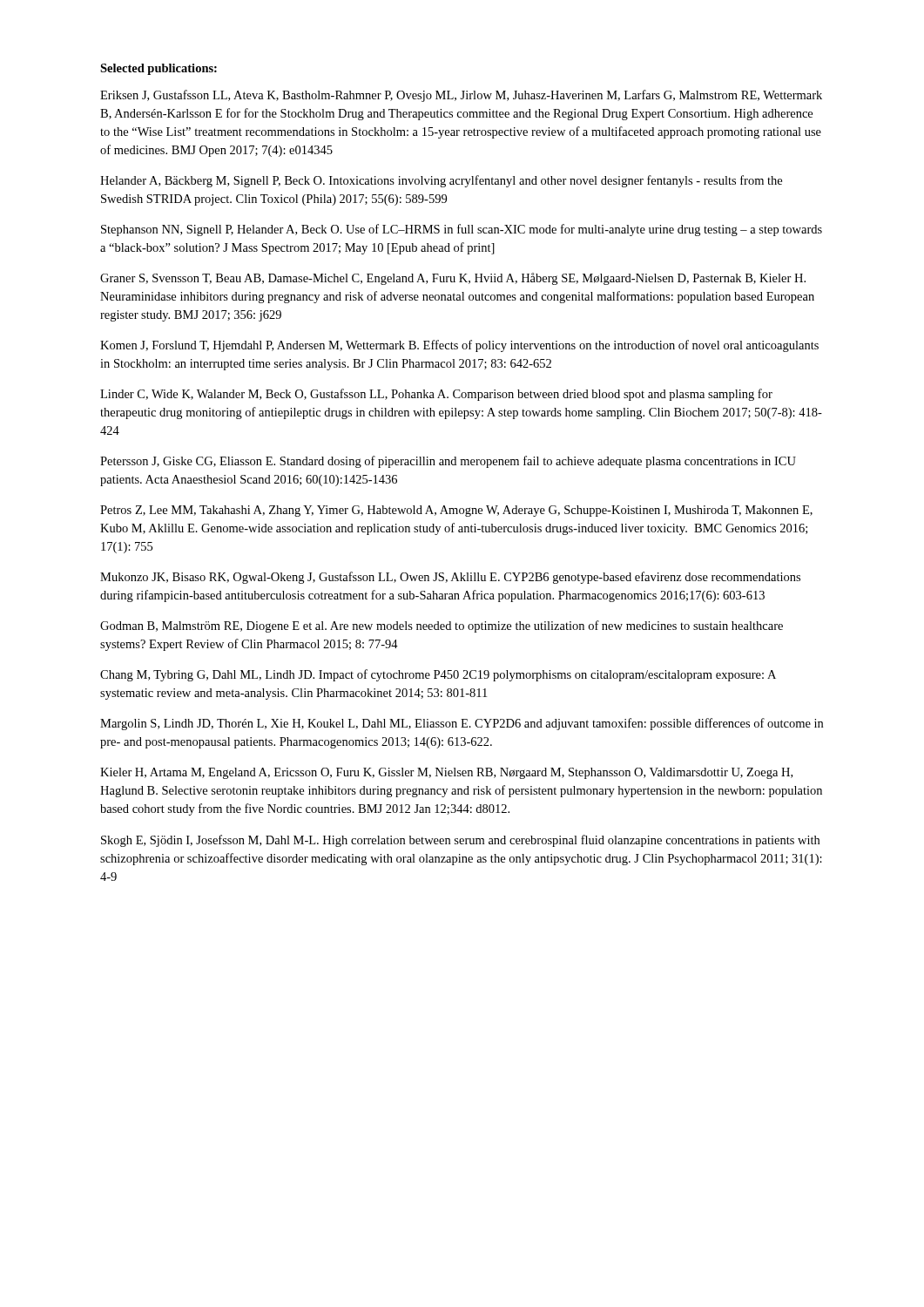Image resolution: width=924 pixels, height=1307 pixels.
Task: Select the region starting "Linder C, Wide K,"
Action: [x=461, y=412]
